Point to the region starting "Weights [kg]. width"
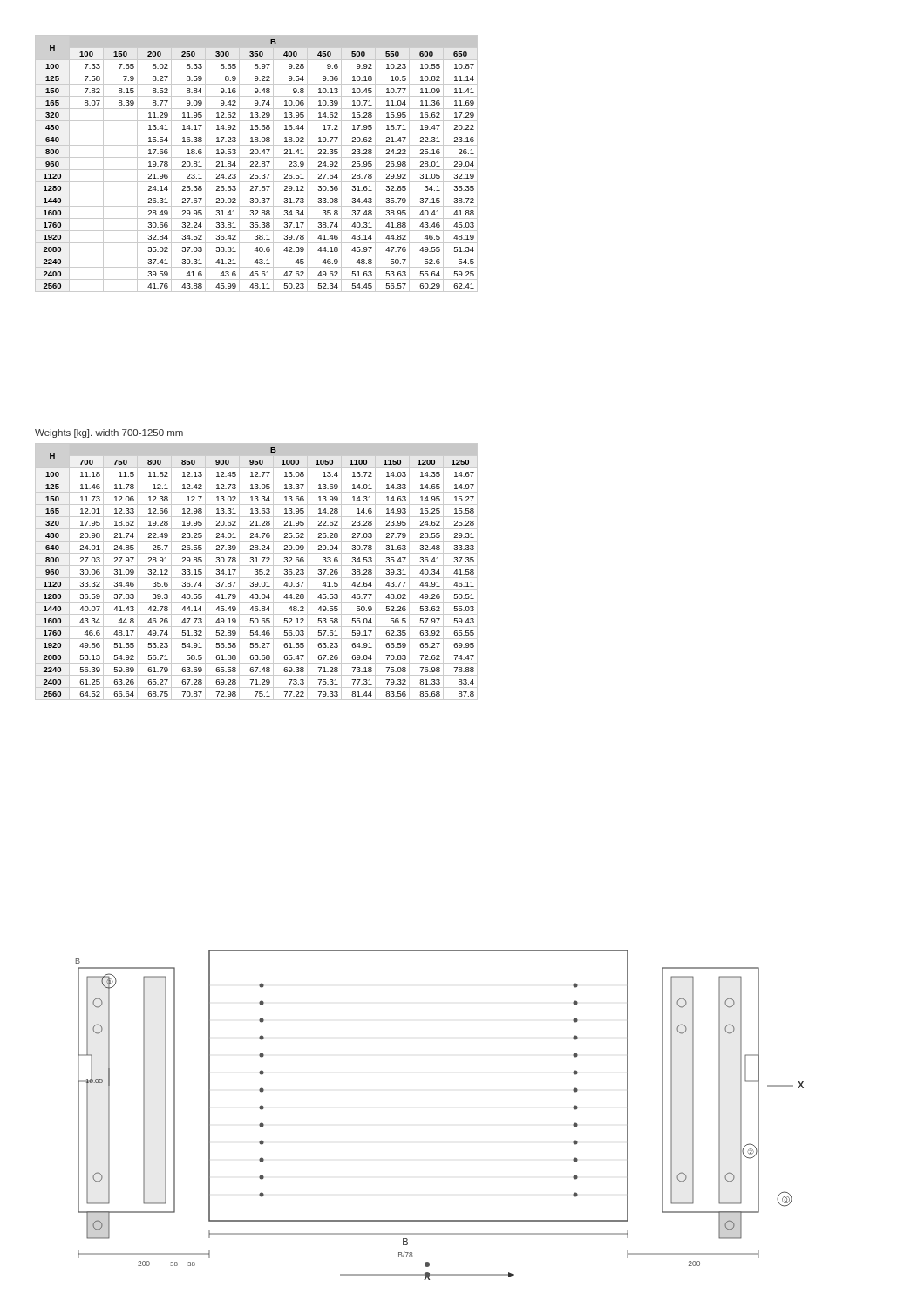This screenshot has height=1308, width=924. click(109, 433)
